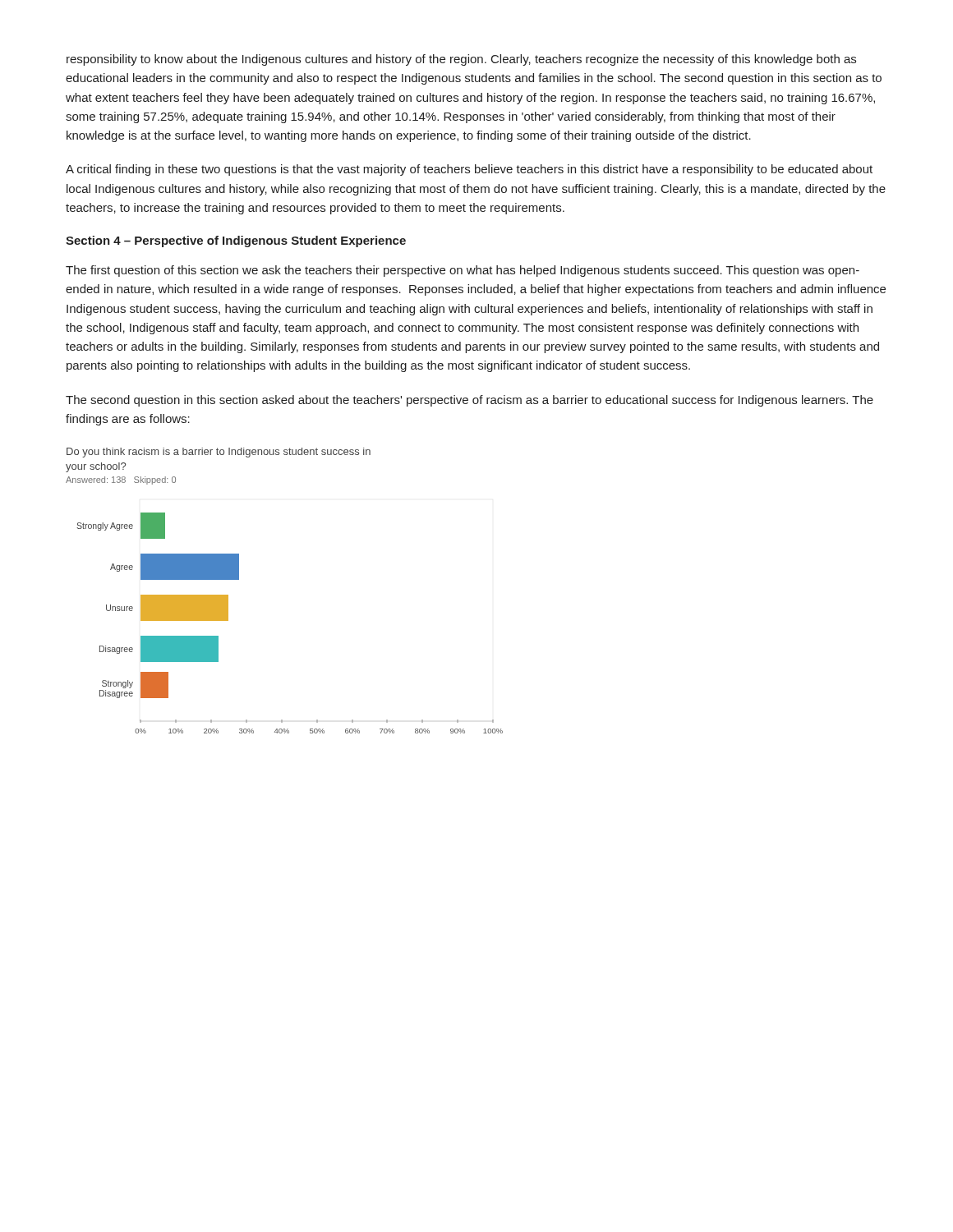This screenshot has height=1232, width=953.
Task: Find the bar chart
Action: 476,600
